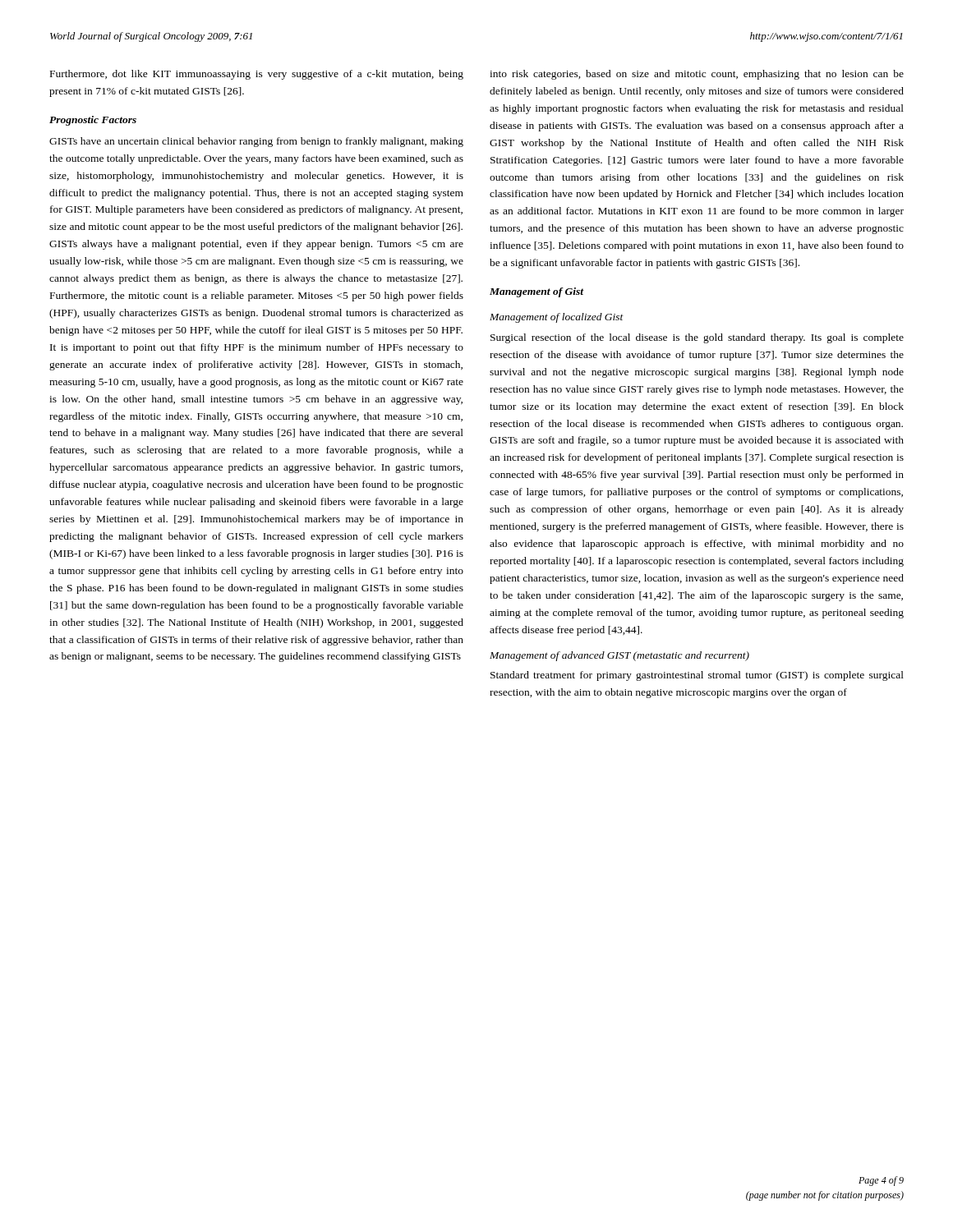This screenshot has width=953, height=1232.
Task: Click on the passage starting "Standard treatment for primary"
Action: pyautogui.click(x=697, y=684)
